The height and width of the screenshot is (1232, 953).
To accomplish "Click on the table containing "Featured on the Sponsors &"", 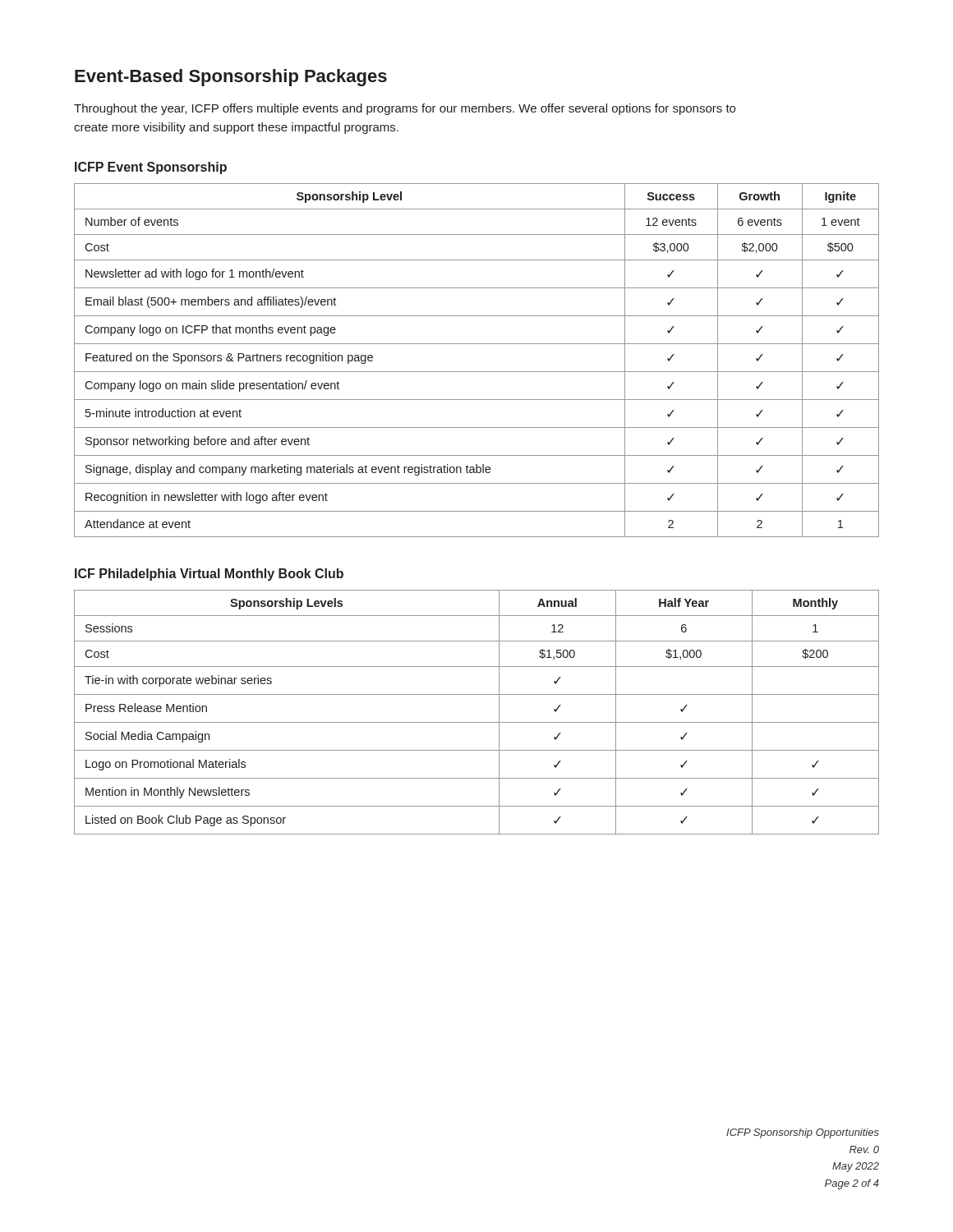I will click(x=476, y=360).
